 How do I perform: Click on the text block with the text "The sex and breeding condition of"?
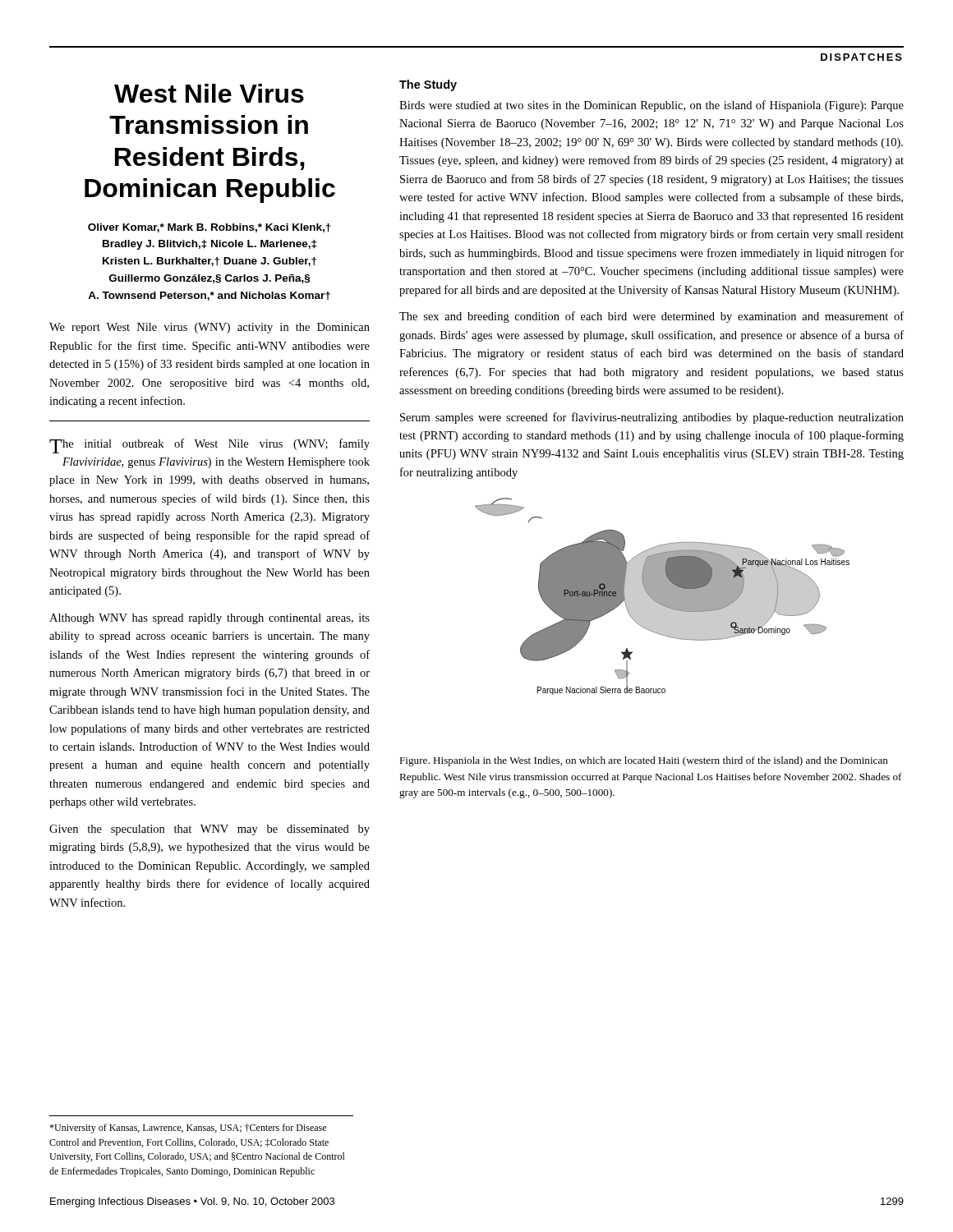click(652, 353)
